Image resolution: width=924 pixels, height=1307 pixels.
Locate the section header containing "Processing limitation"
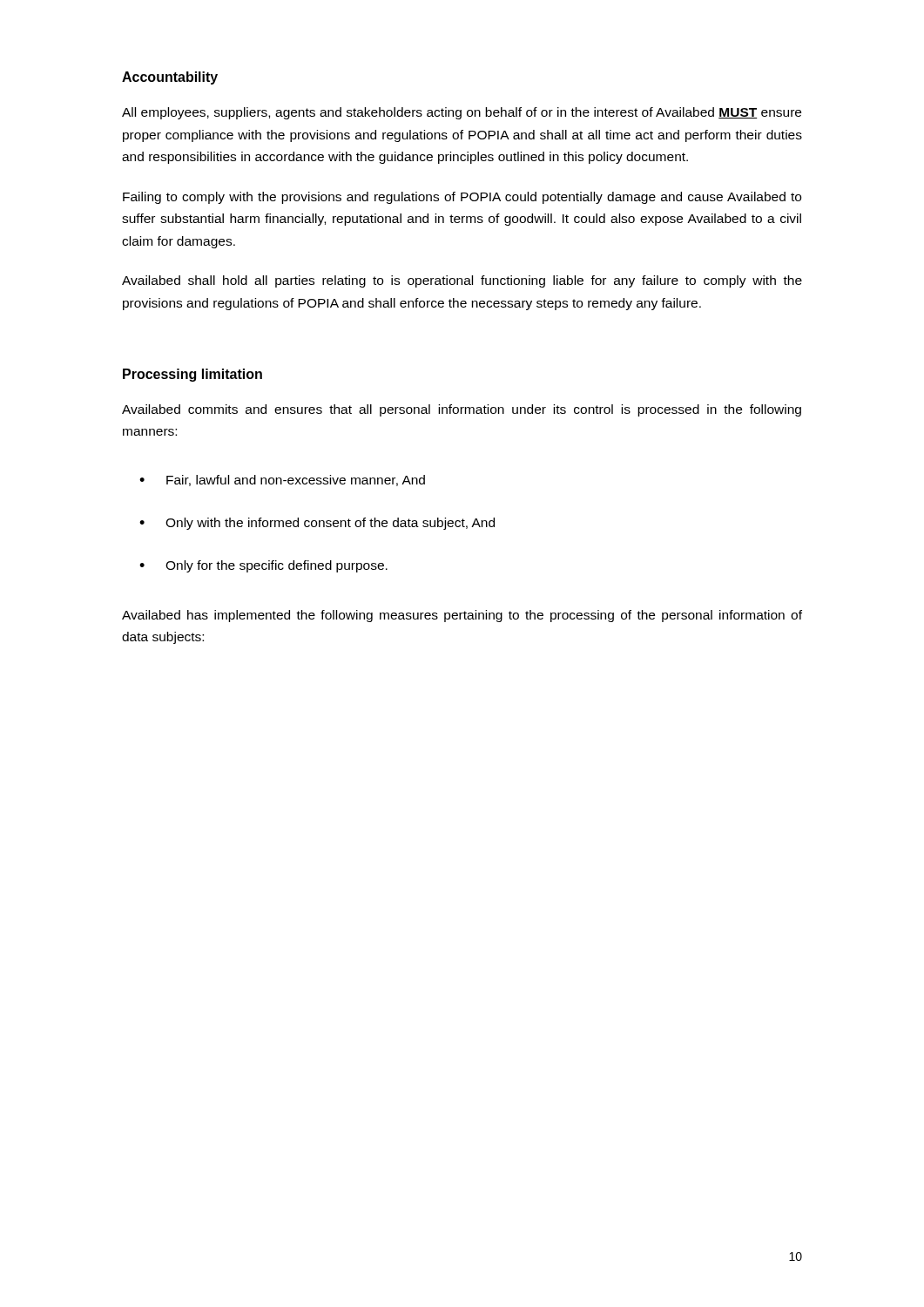[192, 374]
